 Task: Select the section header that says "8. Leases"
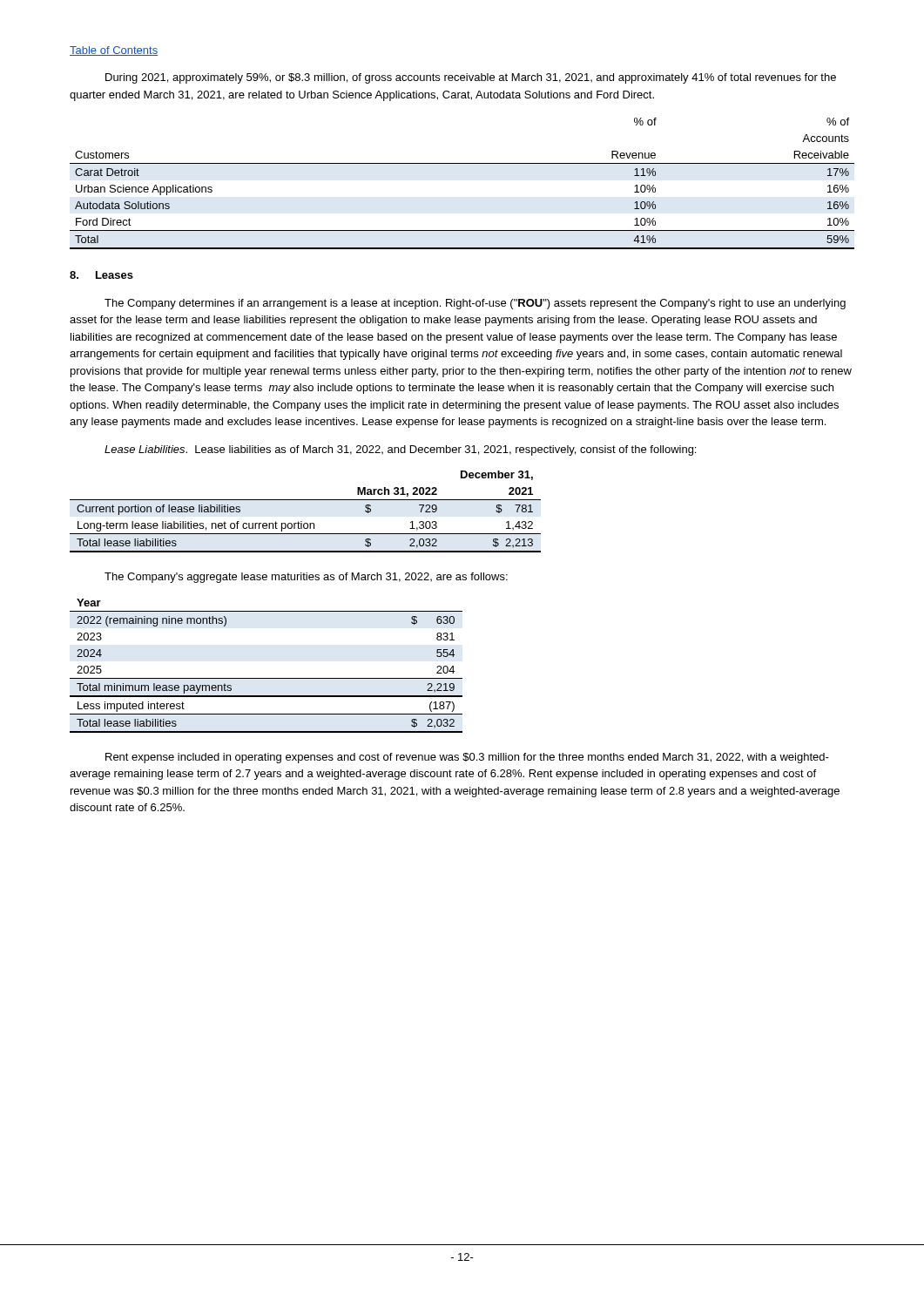101,275
